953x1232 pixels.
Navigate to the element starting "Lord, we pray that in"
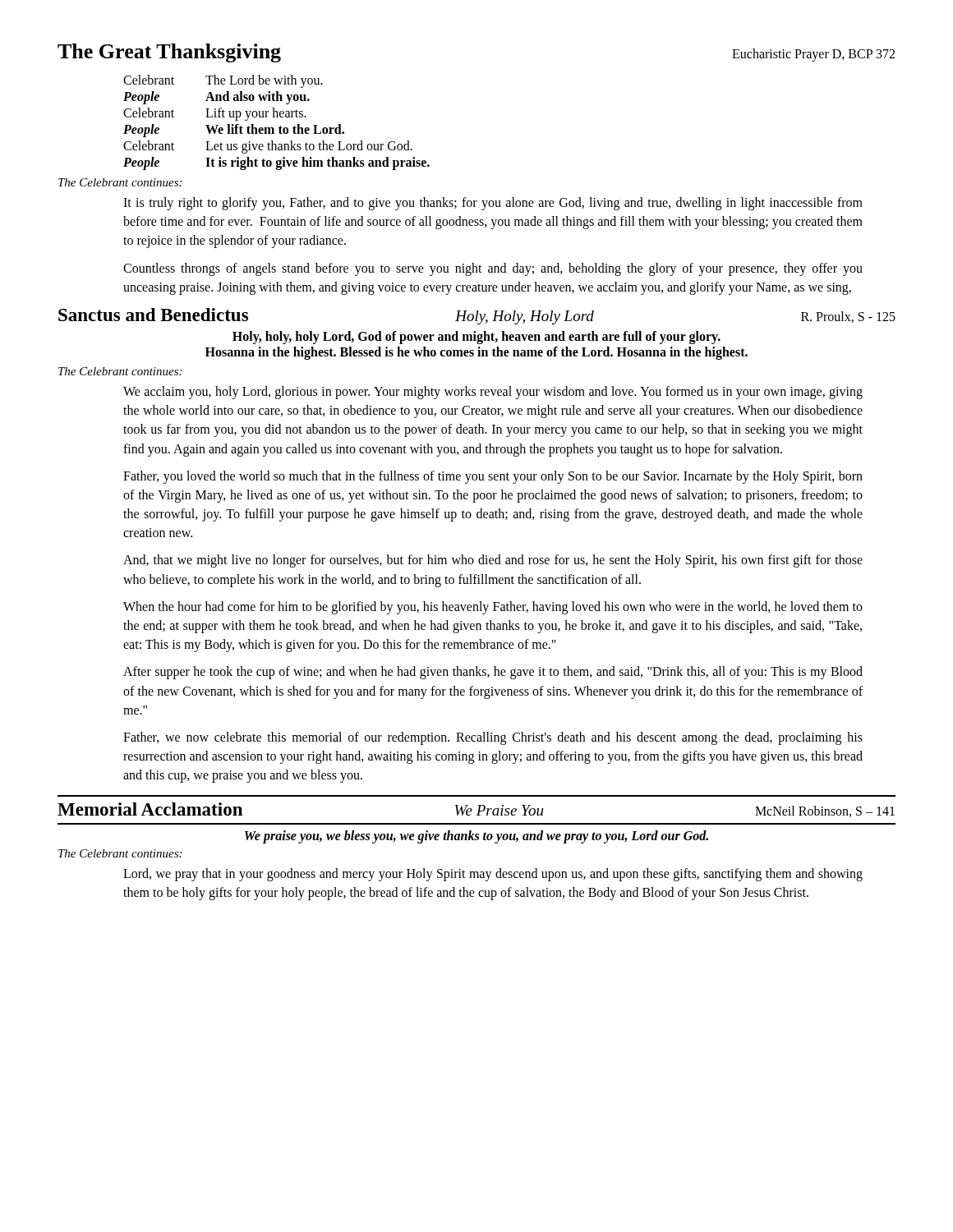click(493, 883)
